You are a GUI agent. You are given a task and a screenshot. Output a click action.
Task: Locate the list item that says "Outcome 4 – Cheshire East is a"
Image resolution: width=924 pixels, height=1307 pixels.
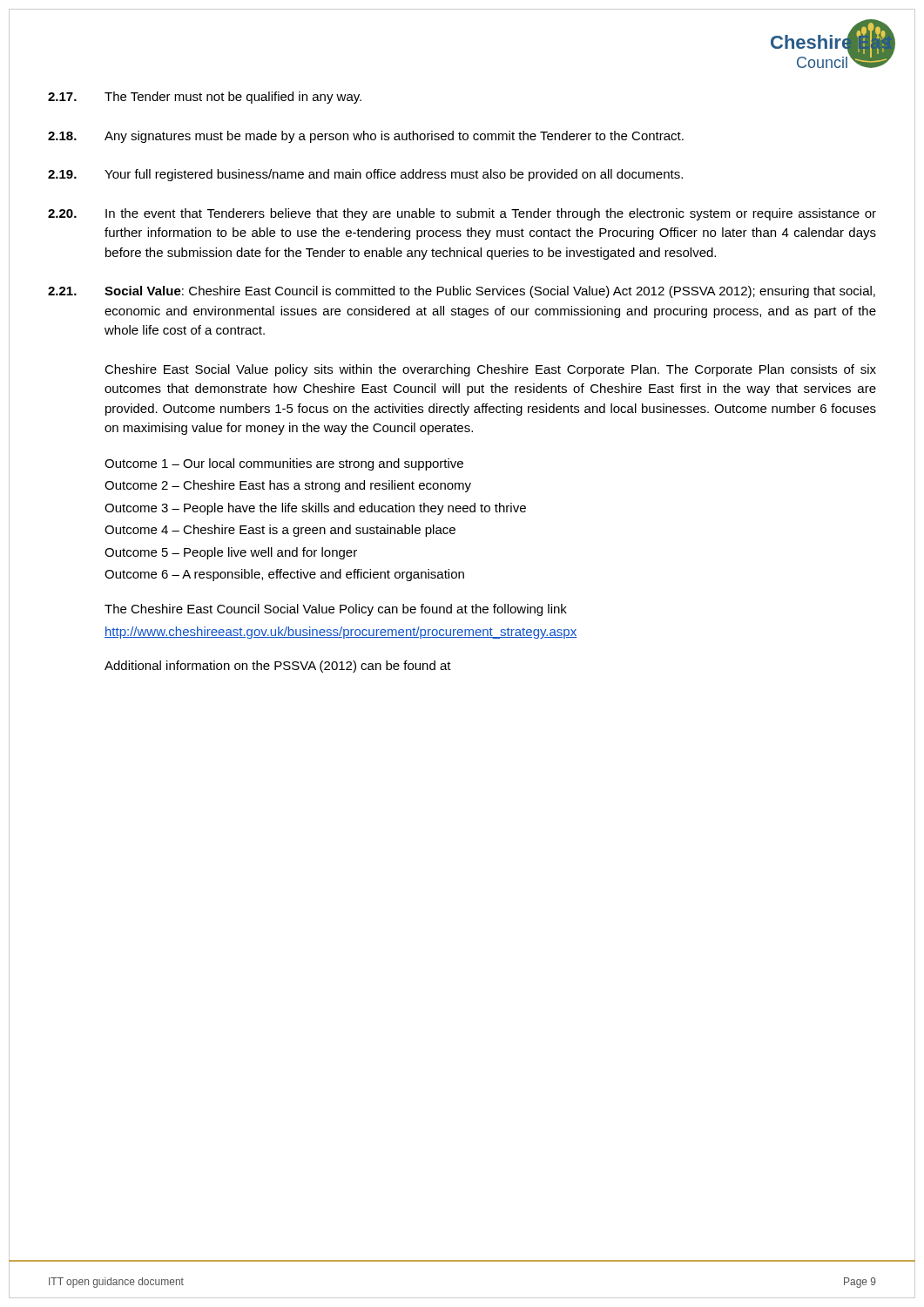point(280,529)
